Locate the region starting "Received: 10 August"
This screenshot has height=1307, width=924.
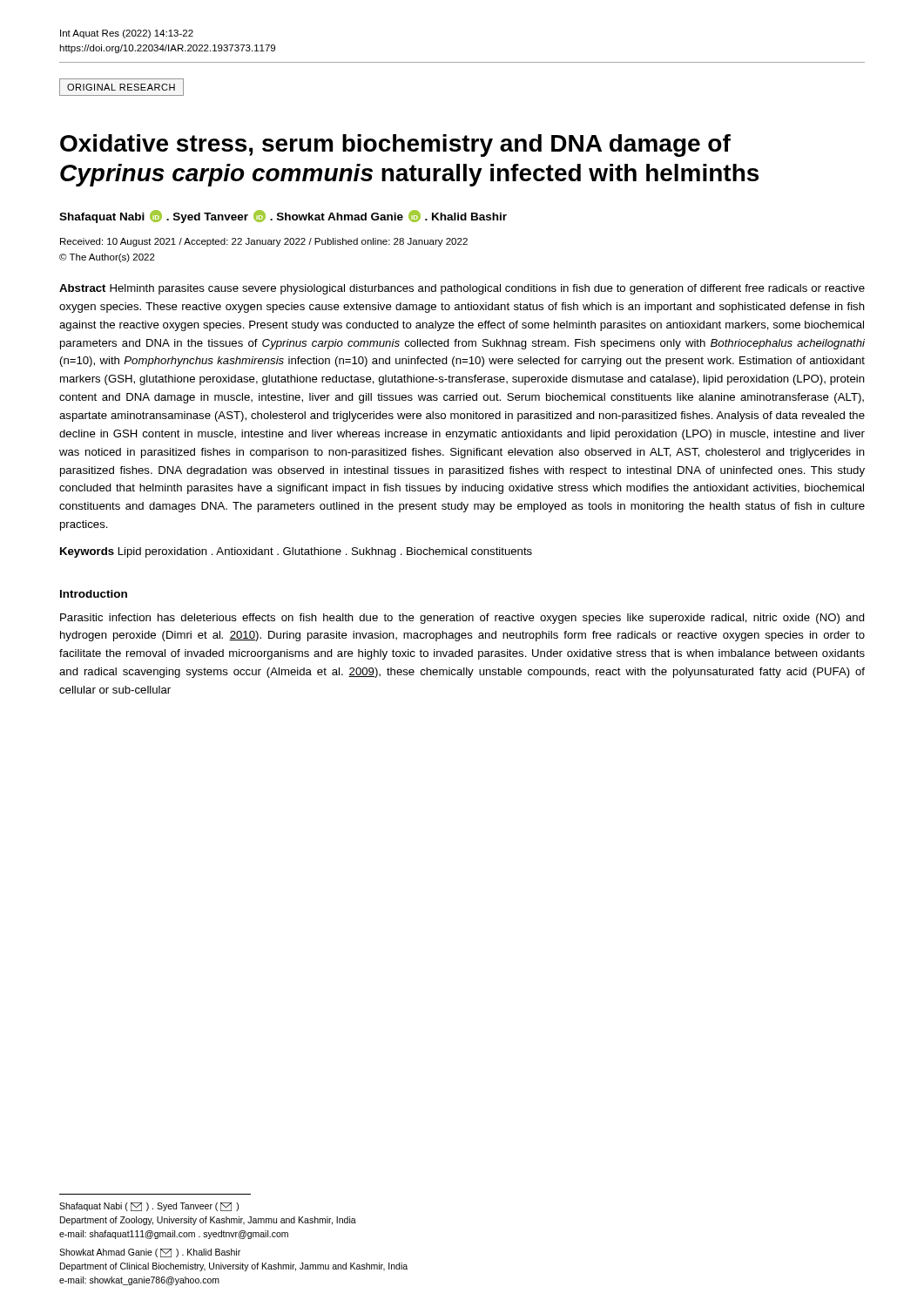click(264, 249)
